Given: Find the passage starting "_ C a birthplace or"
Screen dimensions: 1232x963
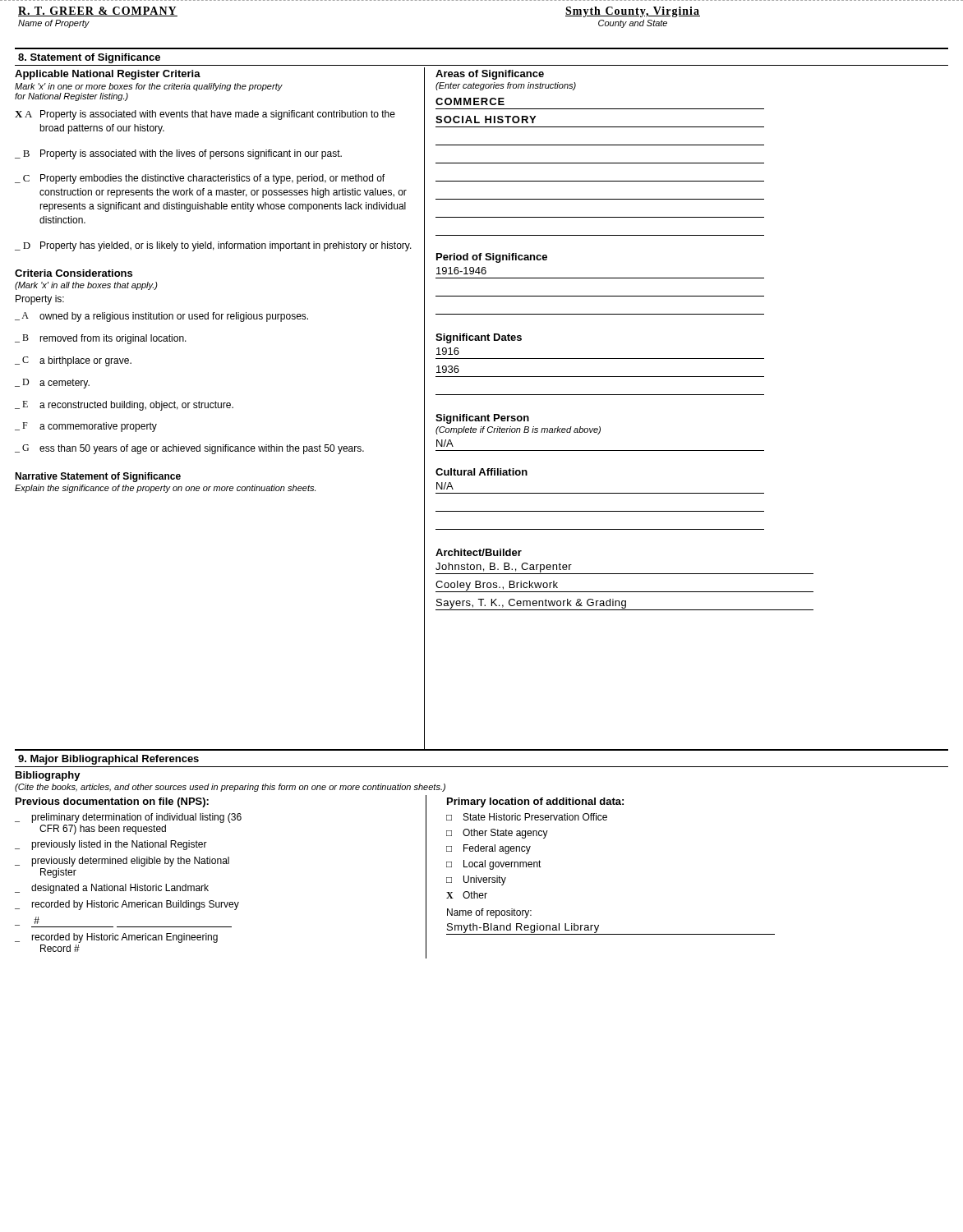Looking at the screenshot, I should click(x=73, y=361).
